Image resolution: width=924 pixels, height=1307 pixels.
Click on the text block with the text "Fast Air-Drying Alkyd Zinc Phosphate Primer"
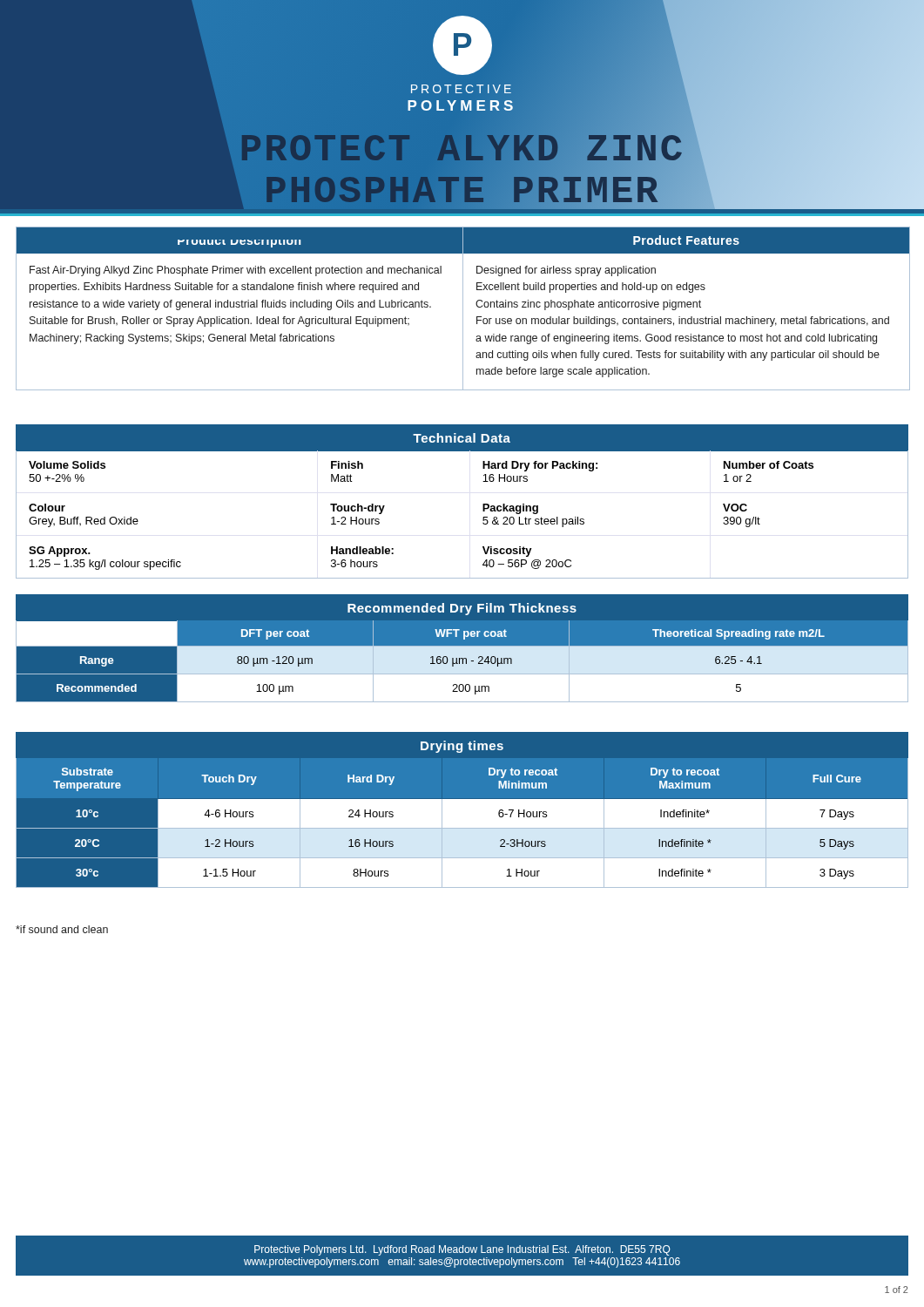pos(235,304)
